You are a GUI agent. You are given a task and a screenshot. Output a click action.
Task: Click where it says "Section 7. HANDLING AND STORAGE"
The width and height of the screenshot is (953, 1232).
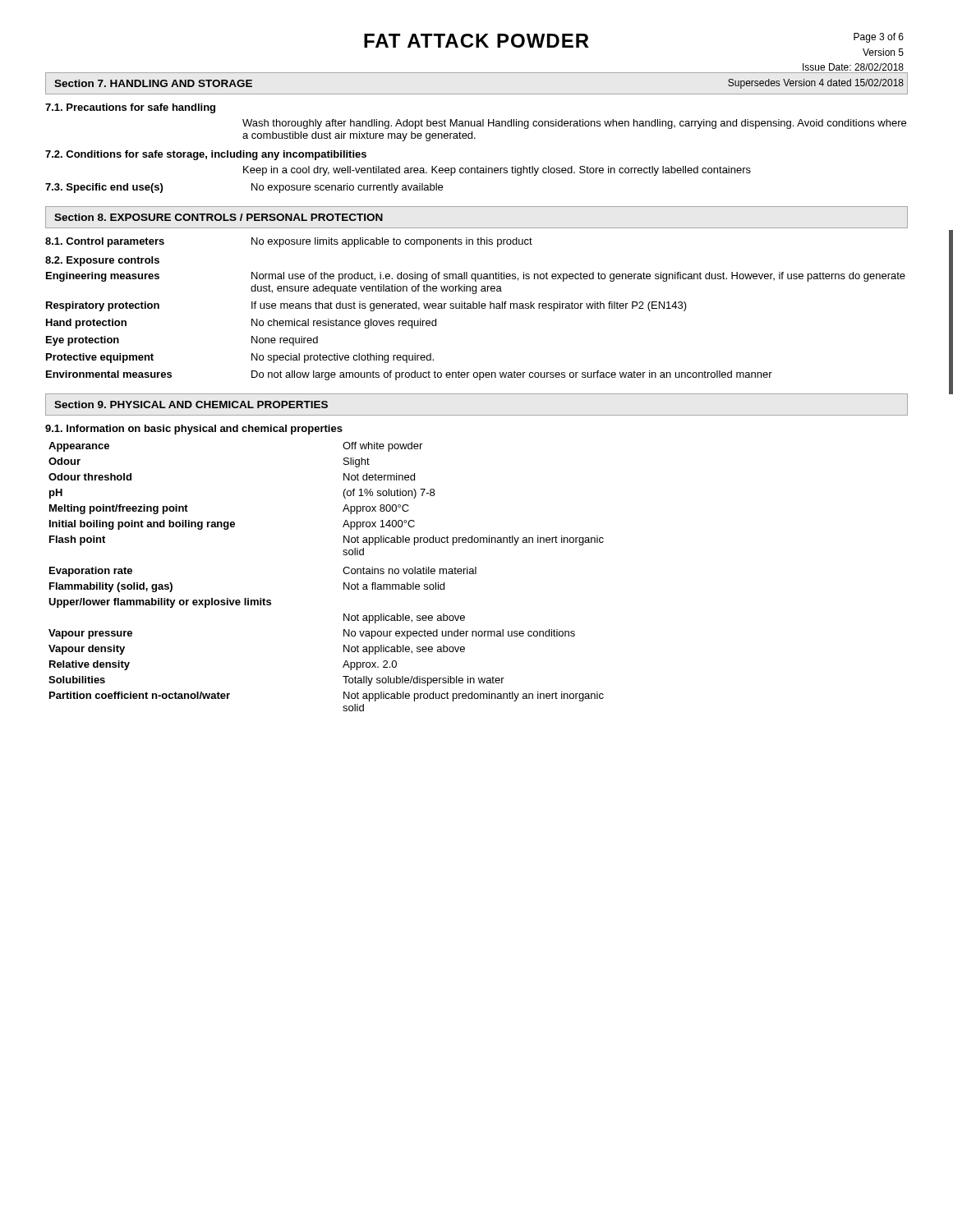[153, 83]
